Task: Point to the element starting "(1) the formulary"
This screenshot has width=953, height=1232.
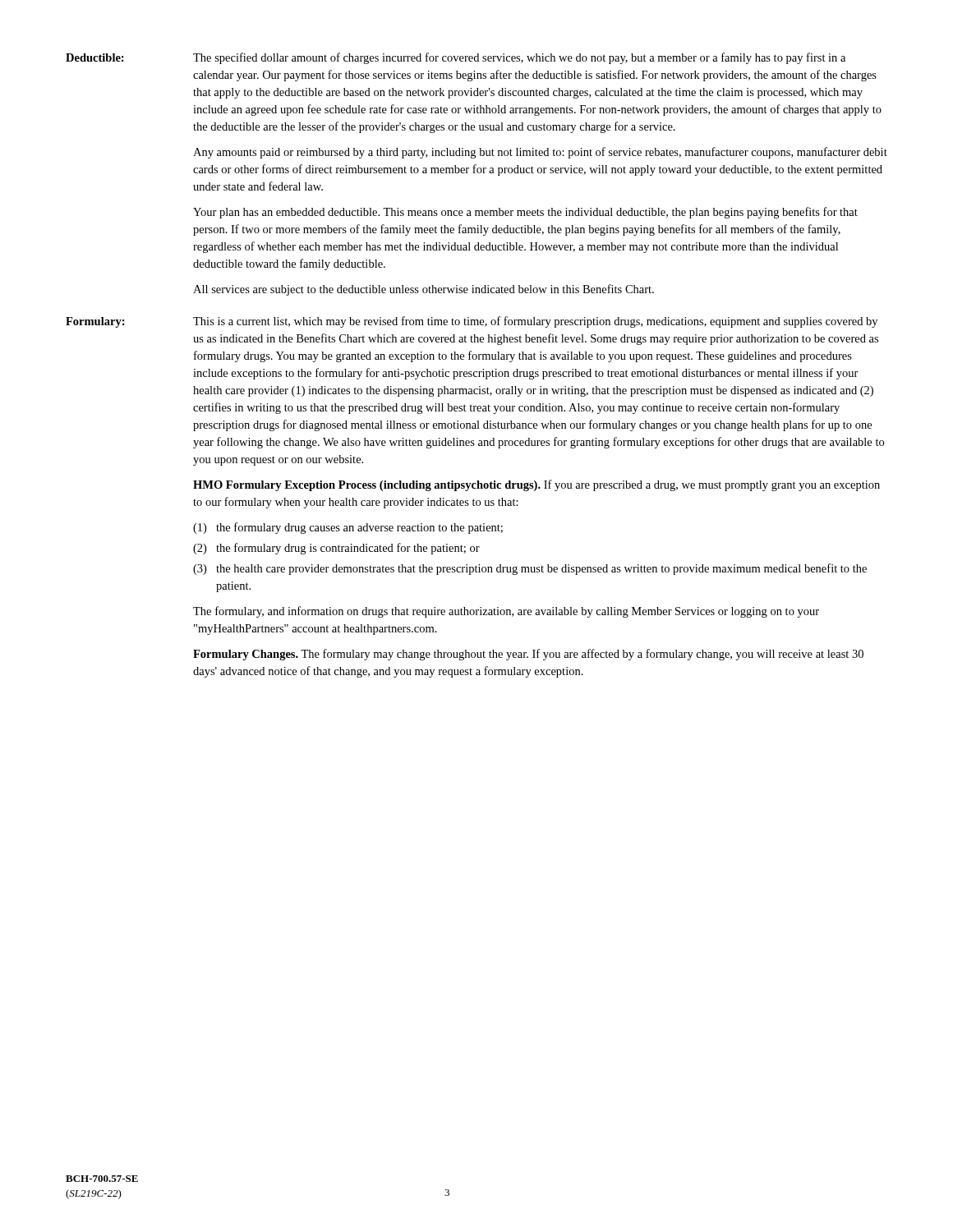Action: tap(348, 528)
